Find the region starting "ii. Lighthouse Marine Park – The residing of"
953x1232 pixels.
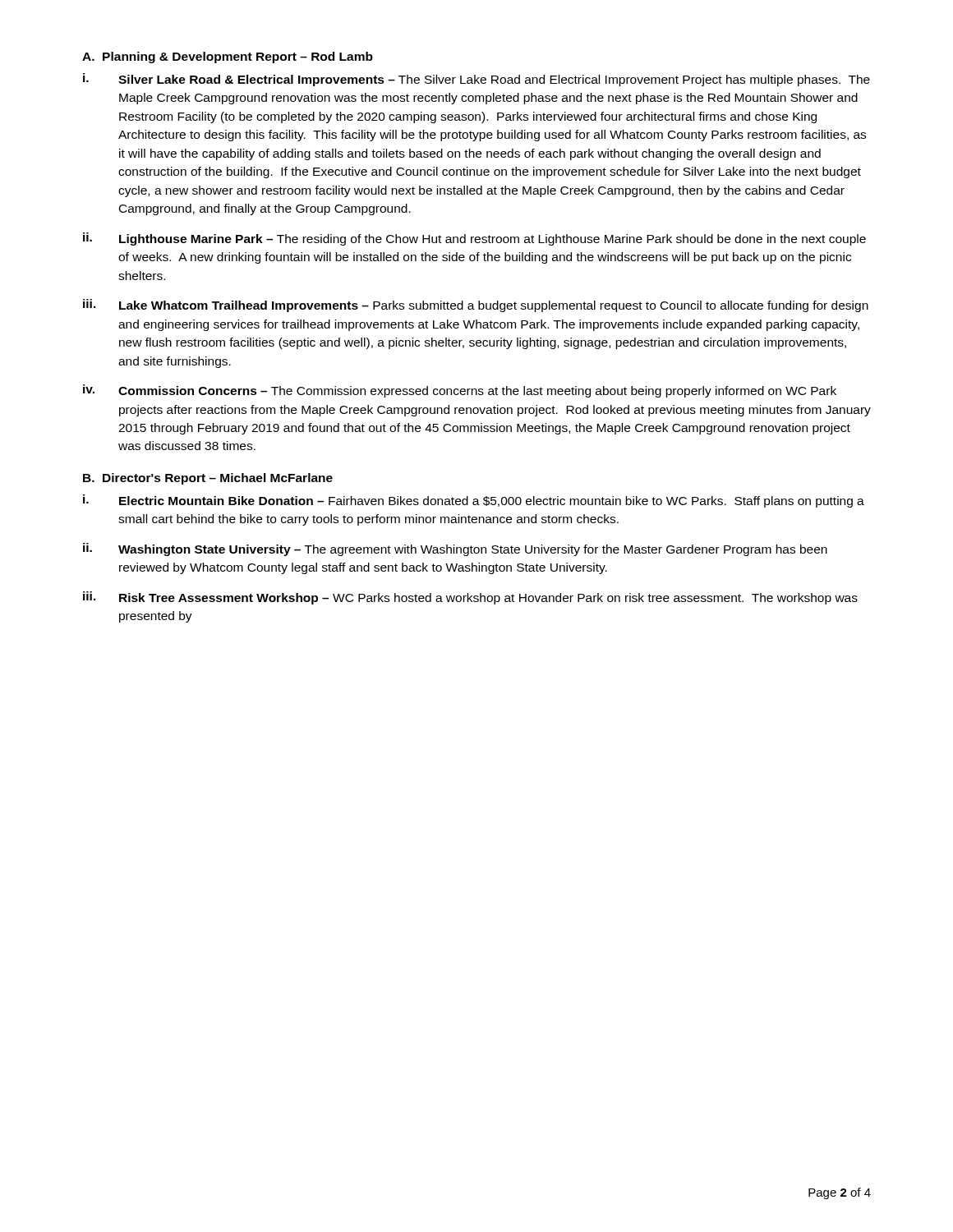476,257
